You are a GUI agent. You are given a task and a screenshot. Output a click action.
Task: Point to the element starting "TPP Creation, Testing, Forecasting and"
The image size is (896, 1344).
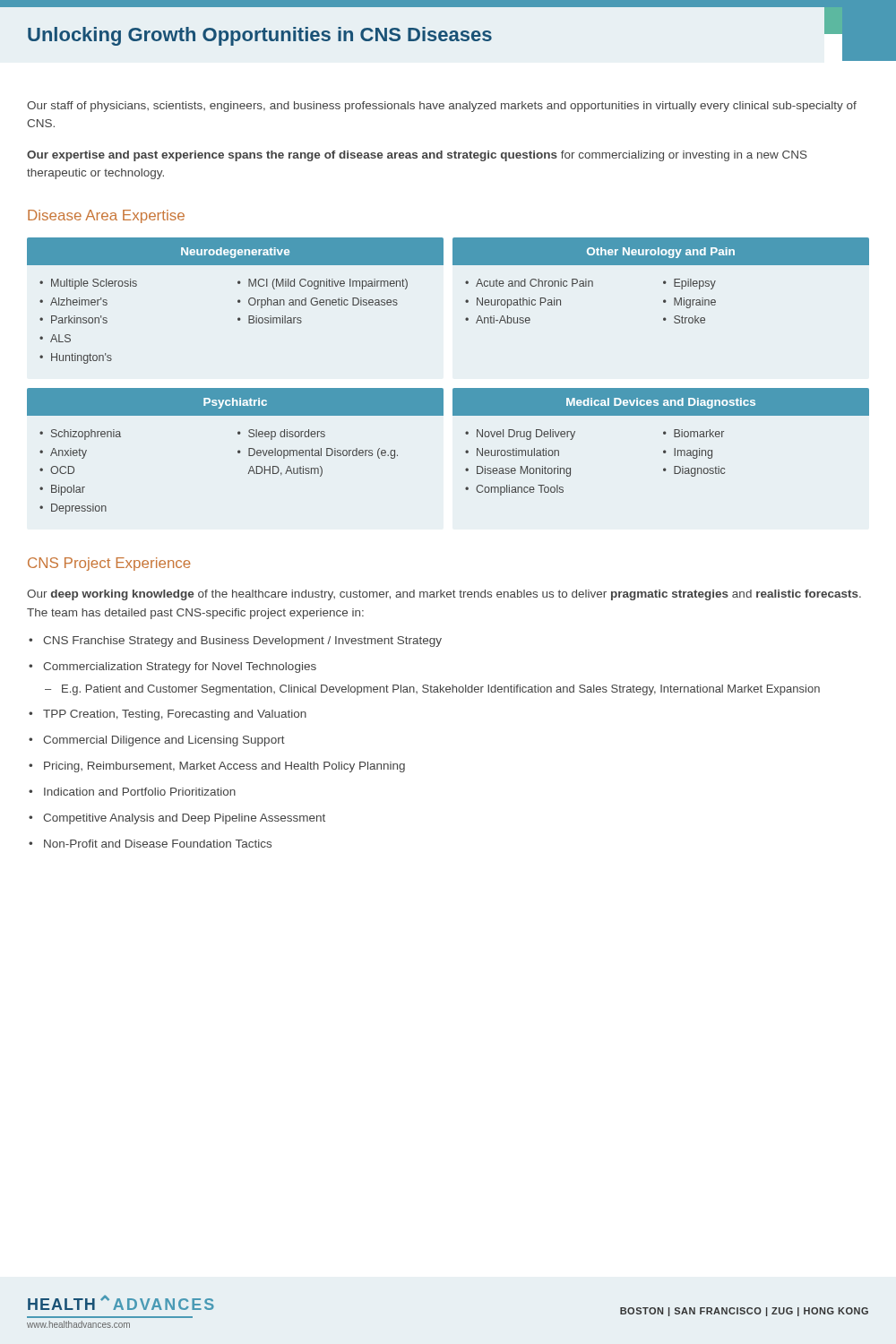point(175,714)
